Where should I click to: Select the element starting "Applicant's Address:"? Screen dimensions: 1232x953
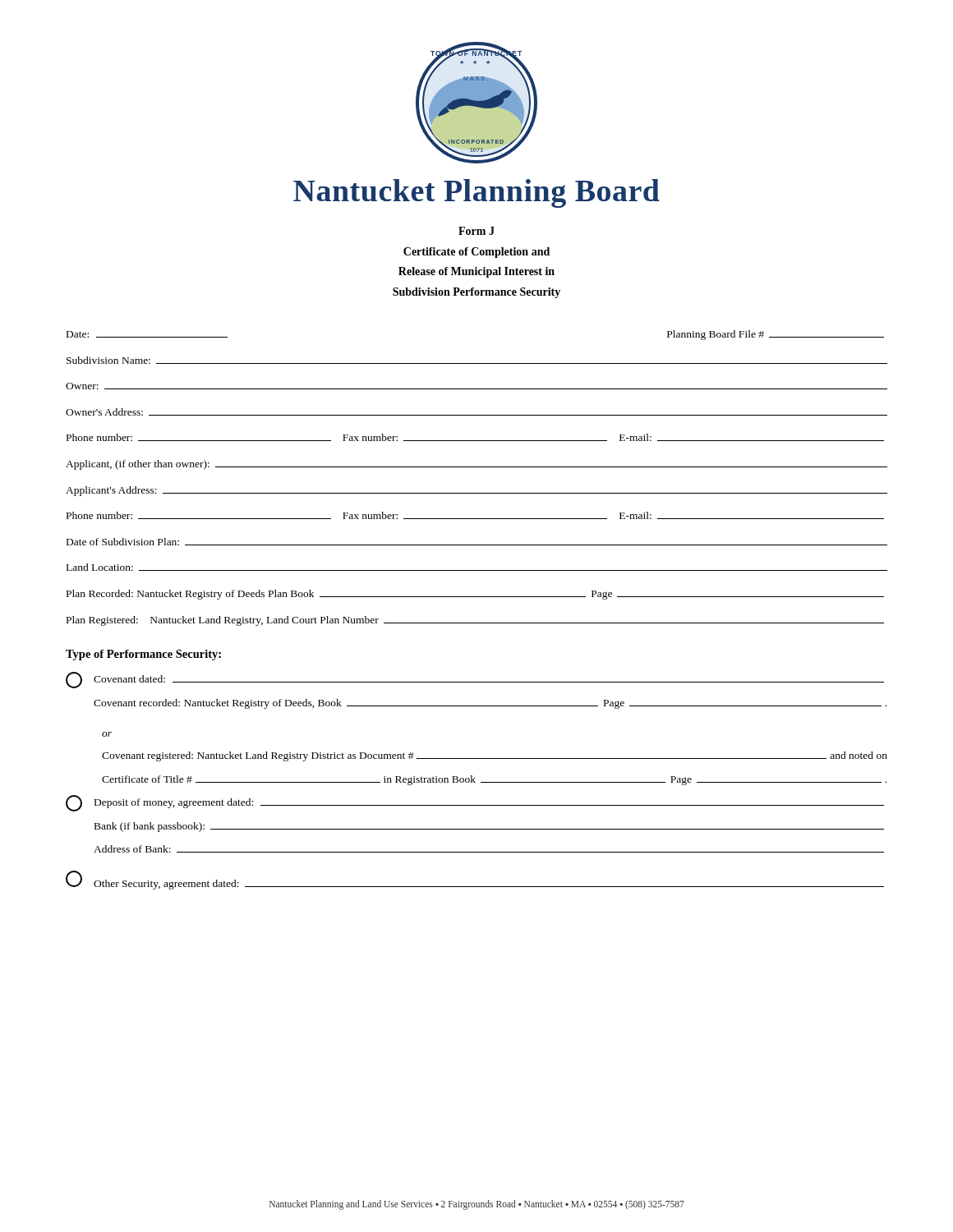click(476, 490)
